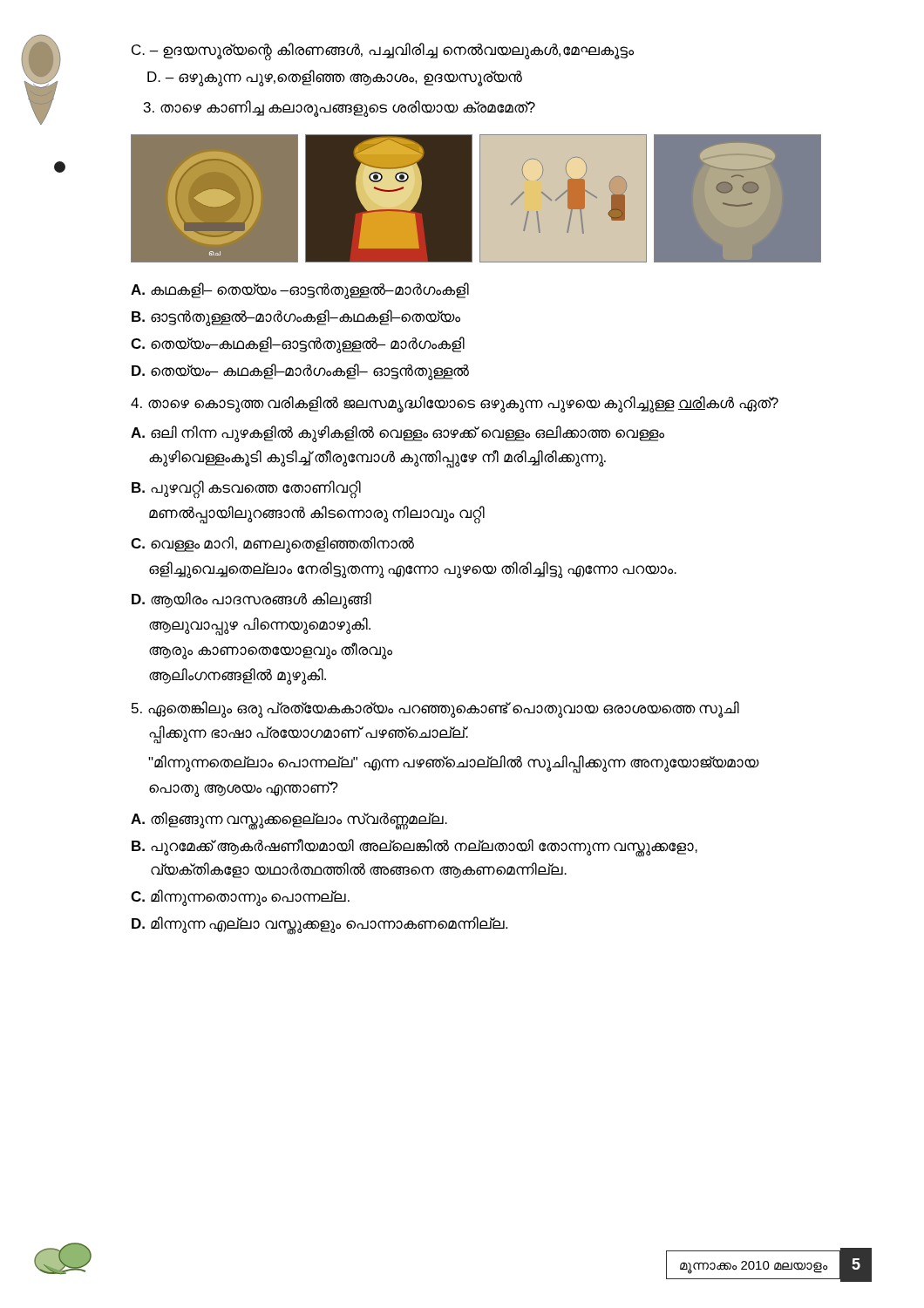Find the text starting "3. താഴെ കാണിച്ച കലാരൂപങ്ങളുടെ ശരിയായ ക്രമമേത്?"
This screenshot has height=1308, width=924.
click(x=339, y=108)
